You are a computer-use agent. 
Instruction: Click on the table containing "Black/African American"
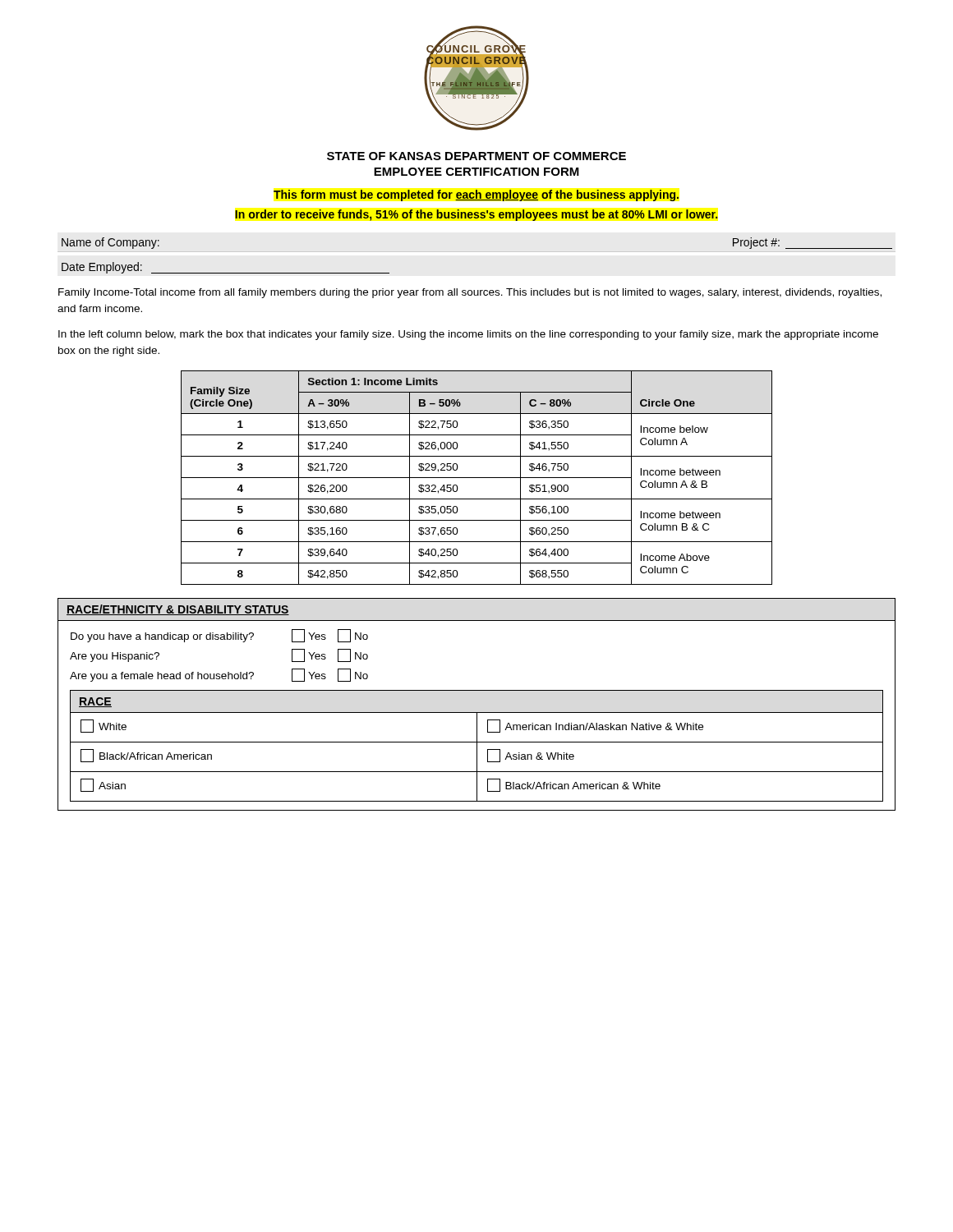pyautogui.click(x=476, y=757)
